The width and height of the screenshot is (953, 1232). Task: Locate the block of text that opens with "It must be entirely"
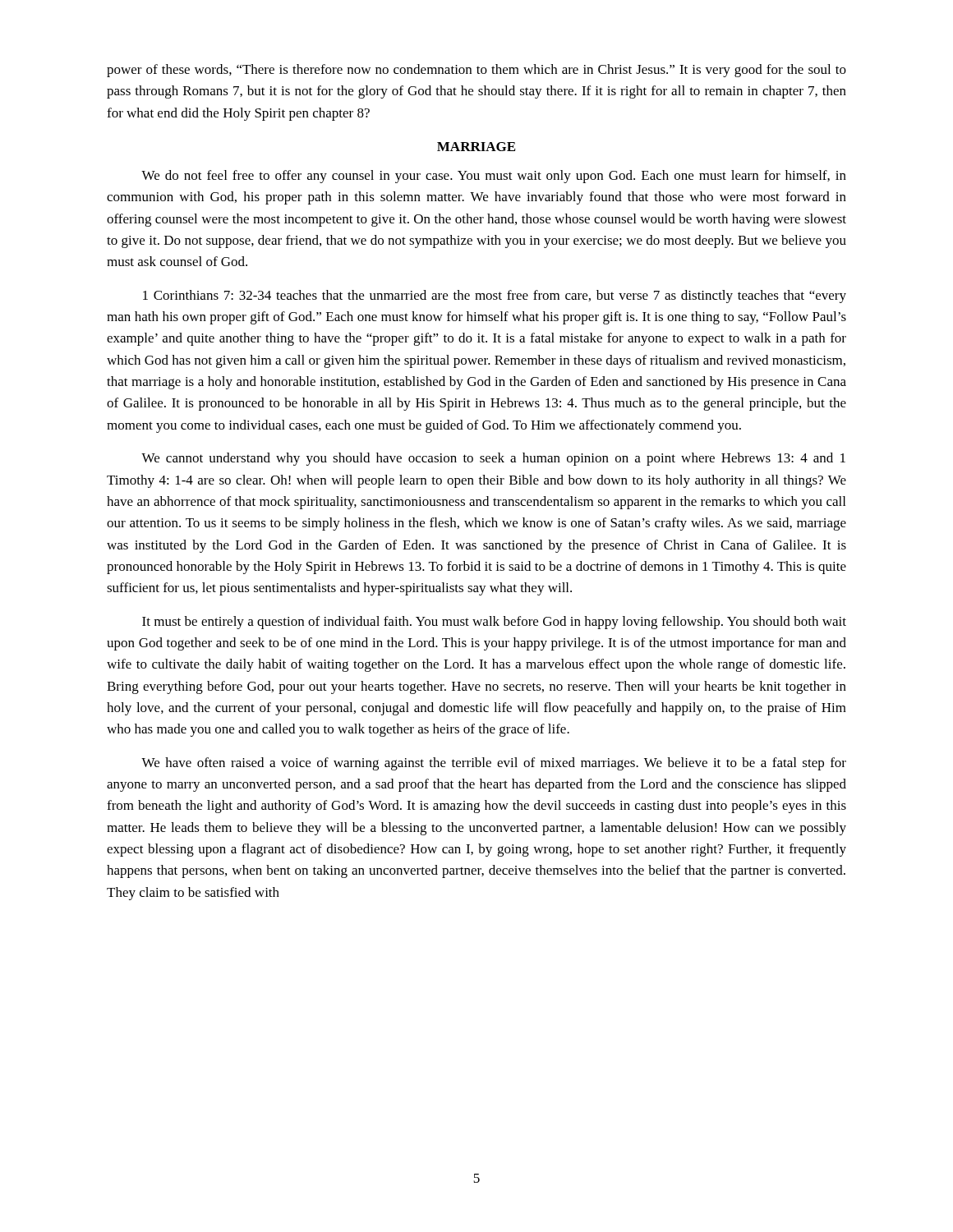coord(476,676)
